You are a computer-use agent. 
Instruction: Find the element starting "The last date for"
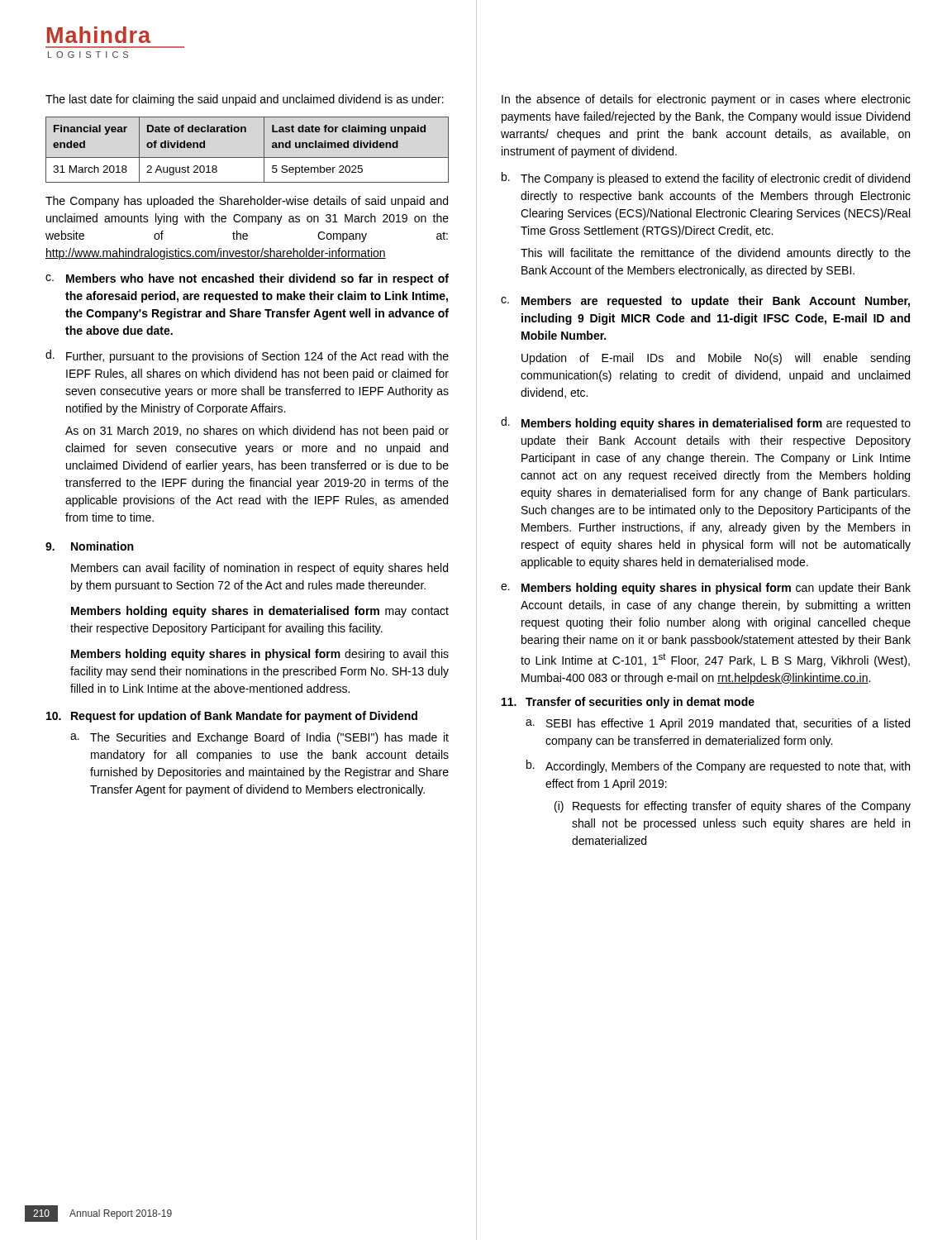point(245,99)
